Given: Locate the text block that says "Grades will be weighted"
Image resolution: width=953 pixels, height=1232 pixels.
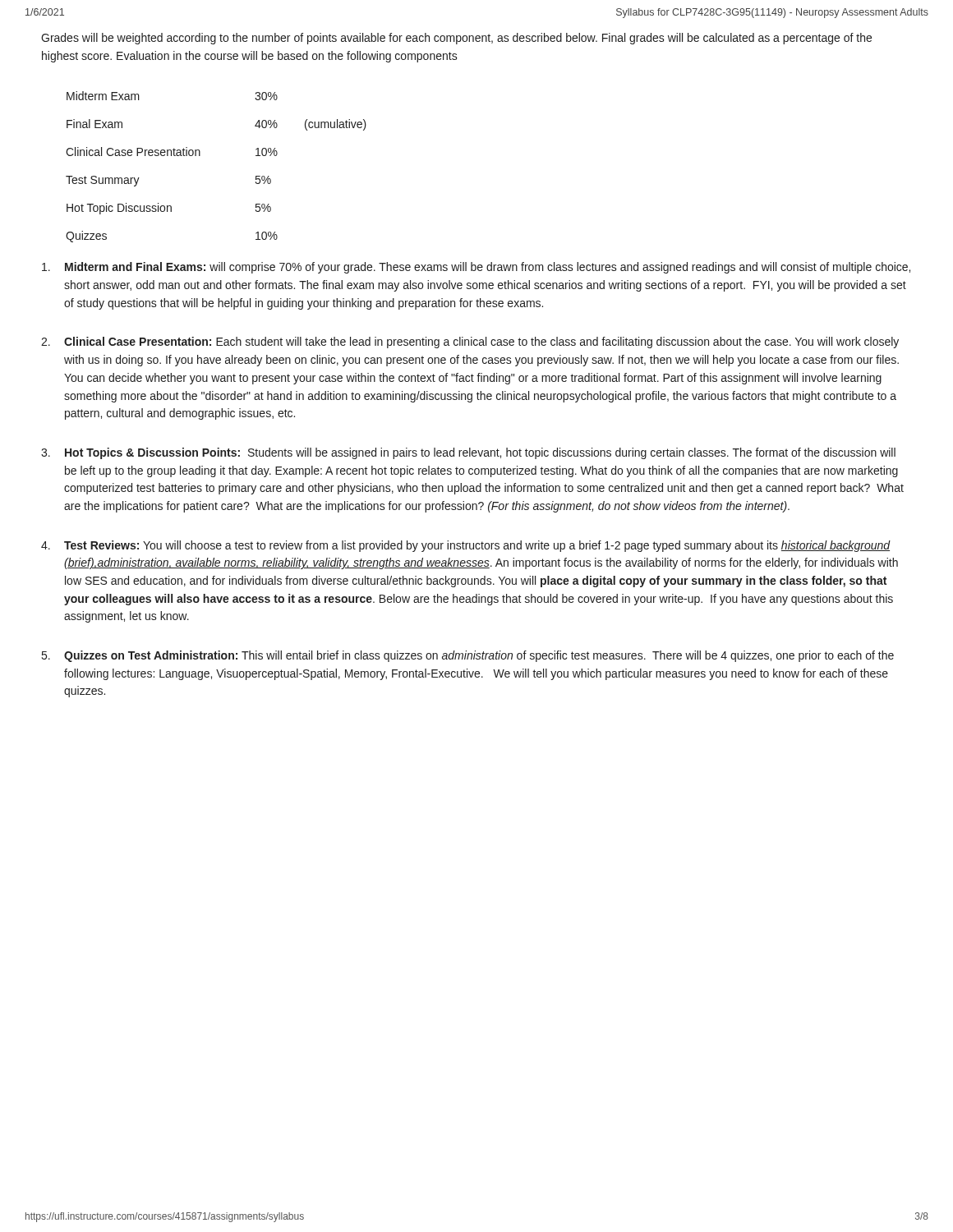Looking at the screenshot, I should [x=457, y=47].
